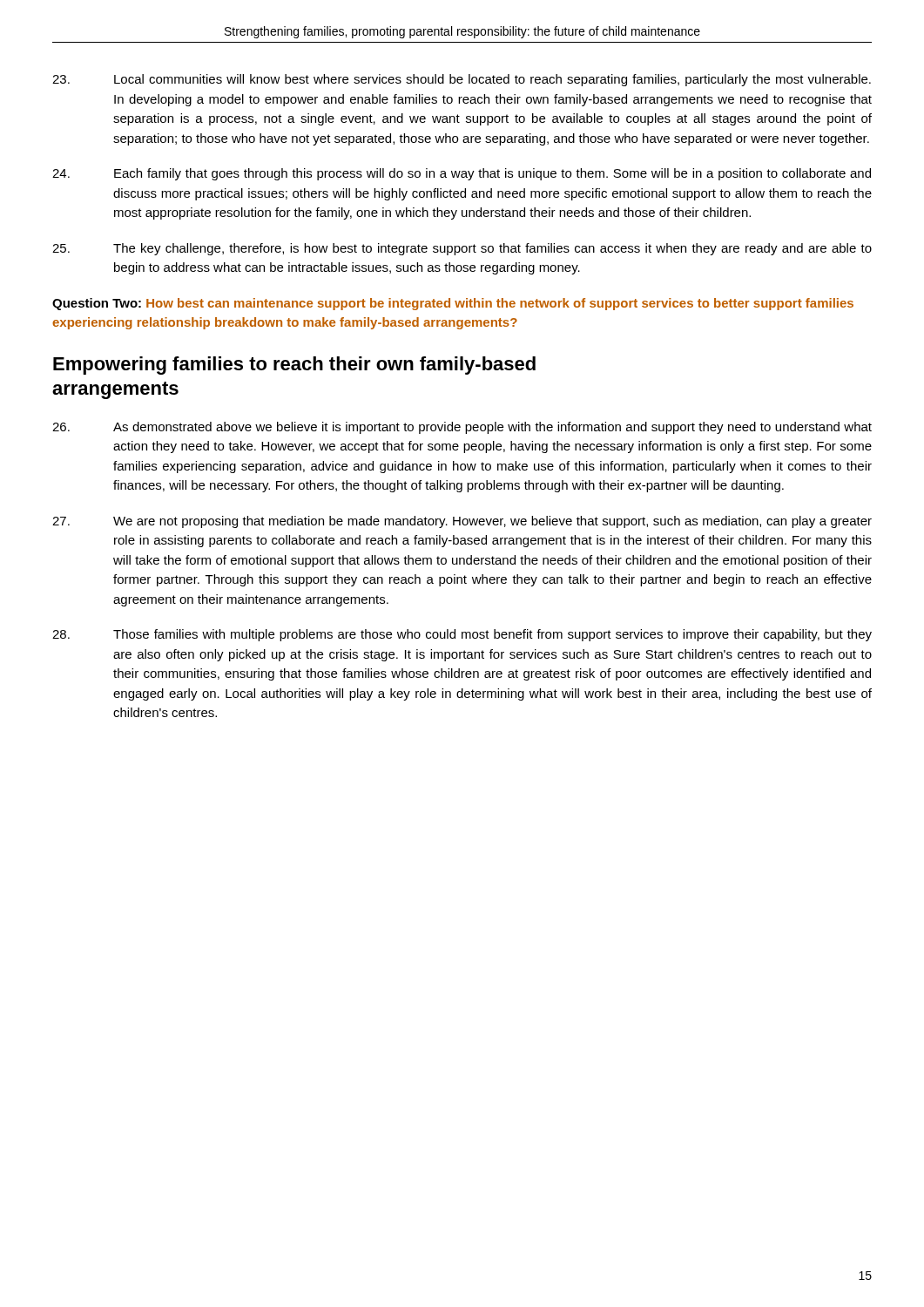Point to the element starting "26. As demonstrated above we believe it"
This screenshot has height=1307, width=924.
[x=462, y=456]
